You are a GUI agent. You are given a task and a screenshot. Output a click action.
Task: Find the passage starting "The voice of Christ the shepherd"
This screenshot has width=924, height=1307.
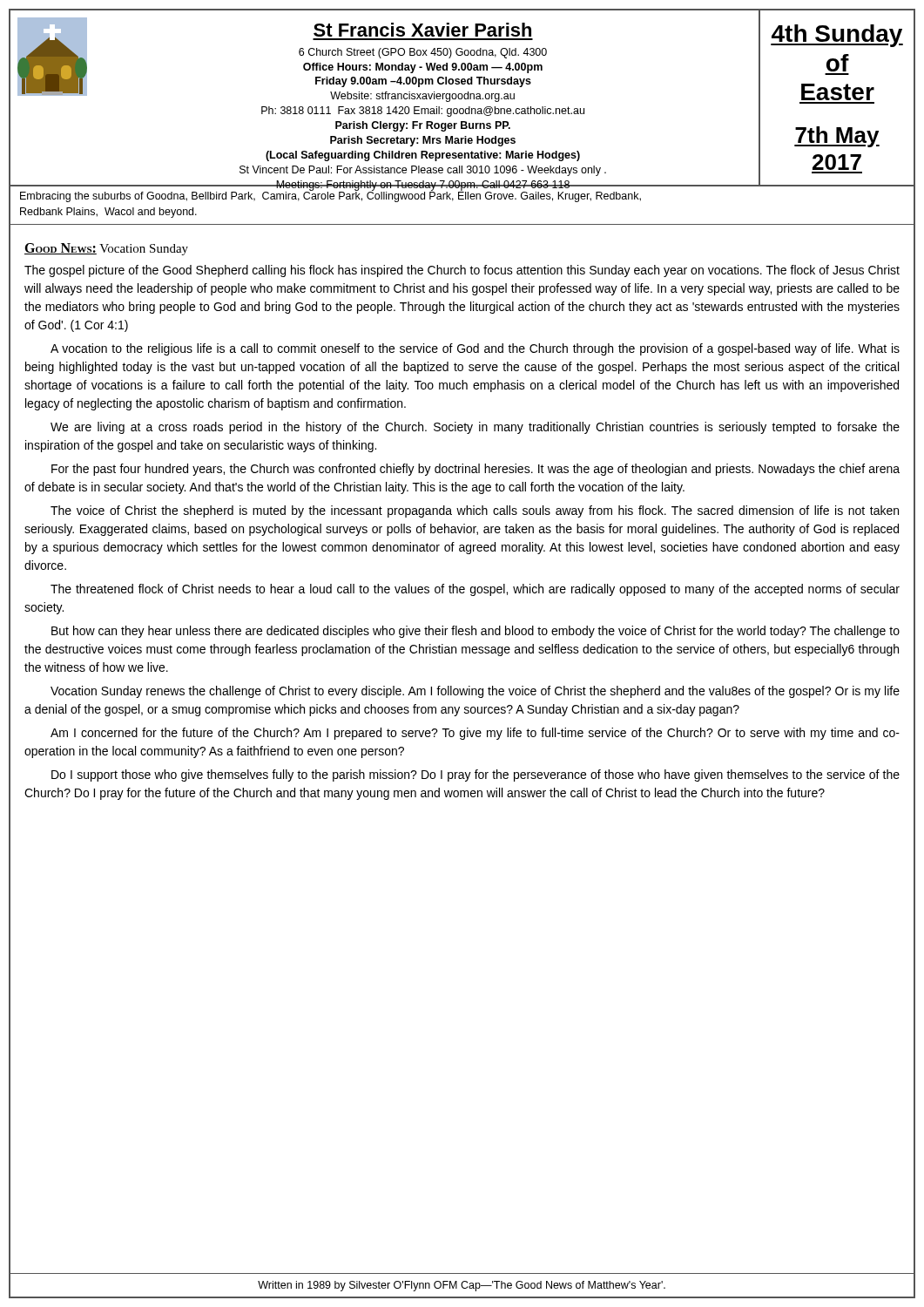pyautogui.click(x=462, y=538)
